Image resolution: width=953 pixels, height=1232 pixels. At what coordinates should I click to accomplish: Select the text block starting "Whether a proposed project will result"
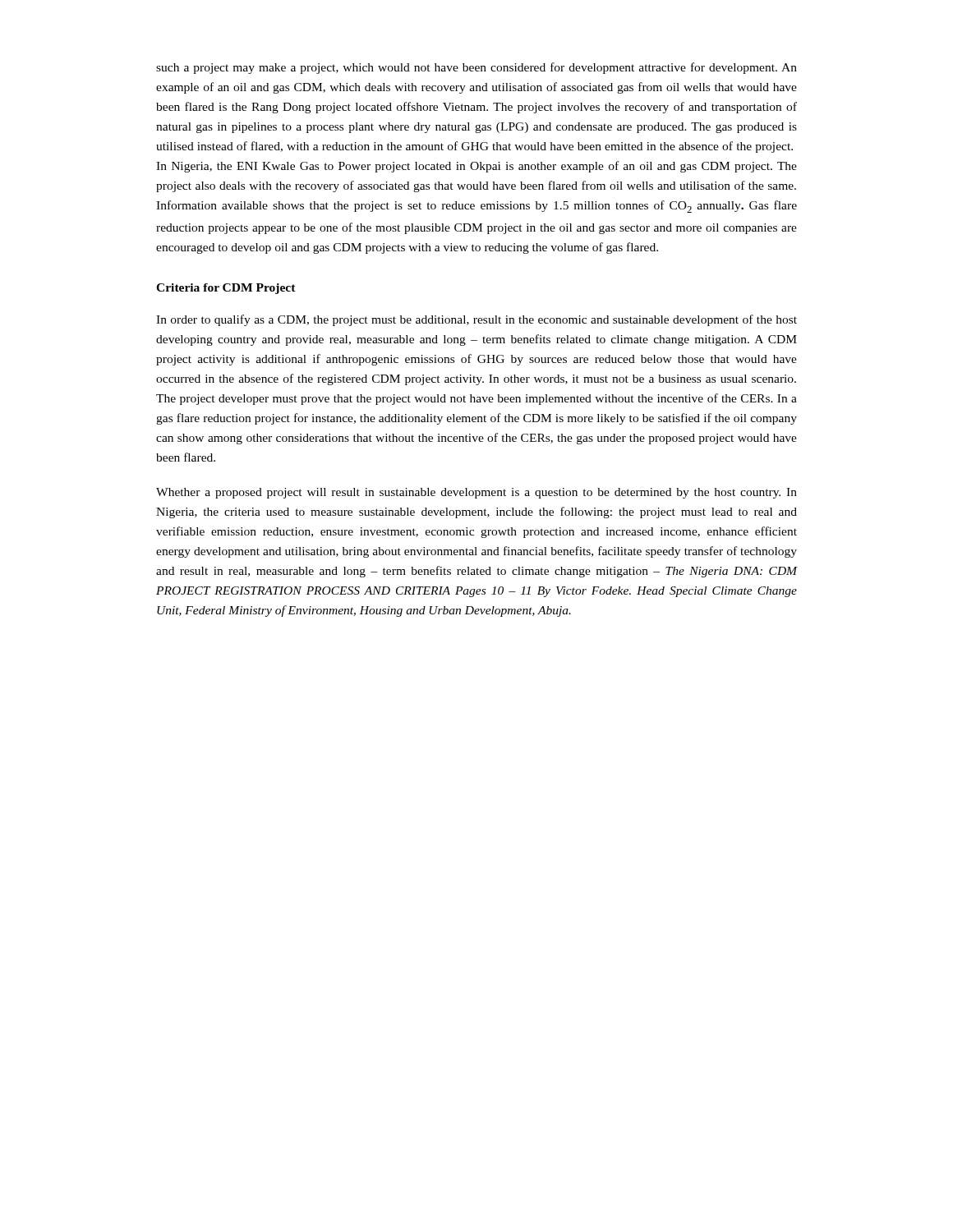tap(476, 551)
